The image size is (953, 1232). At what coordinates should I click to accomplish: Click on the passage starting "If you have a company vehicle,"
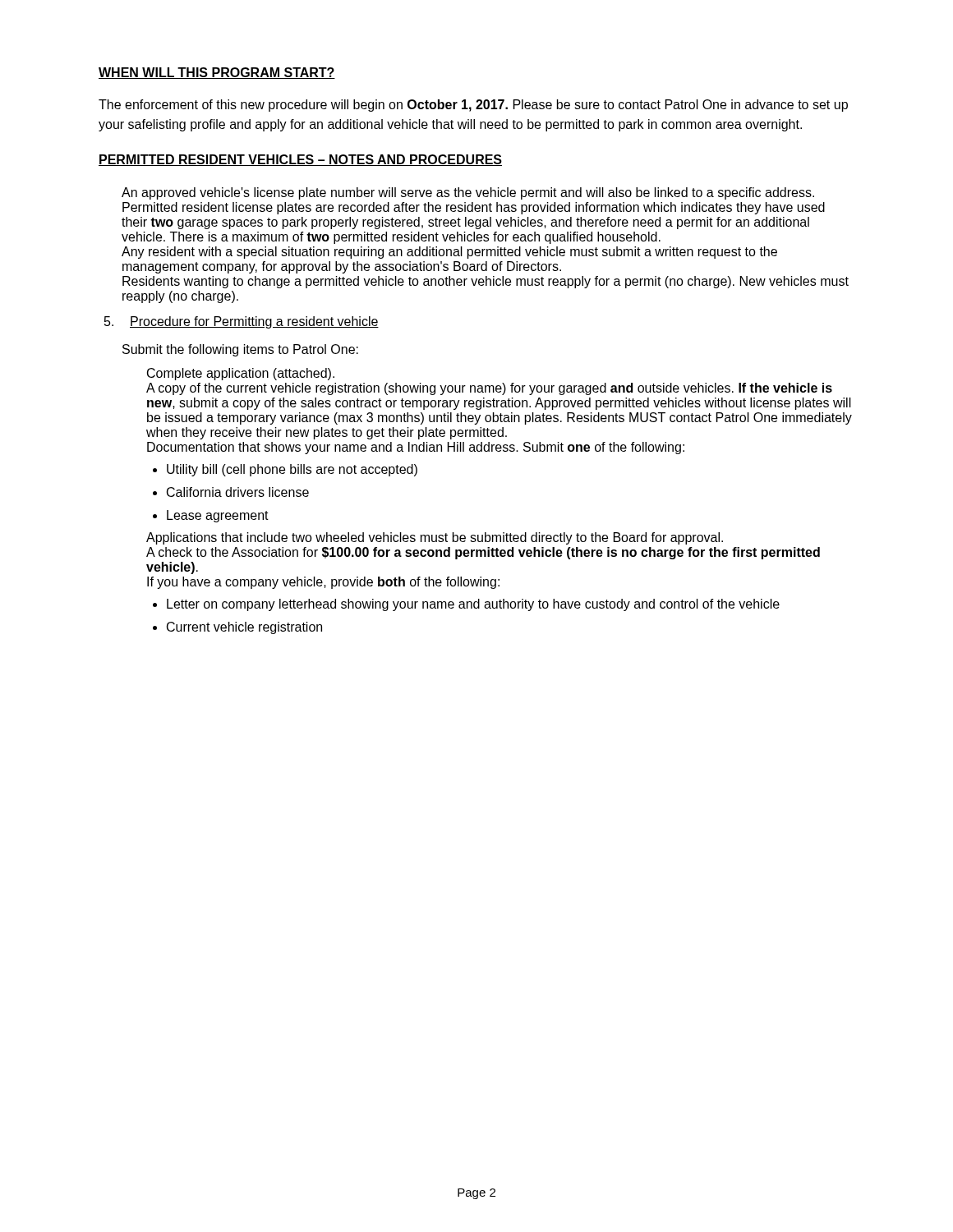point(500,606)
